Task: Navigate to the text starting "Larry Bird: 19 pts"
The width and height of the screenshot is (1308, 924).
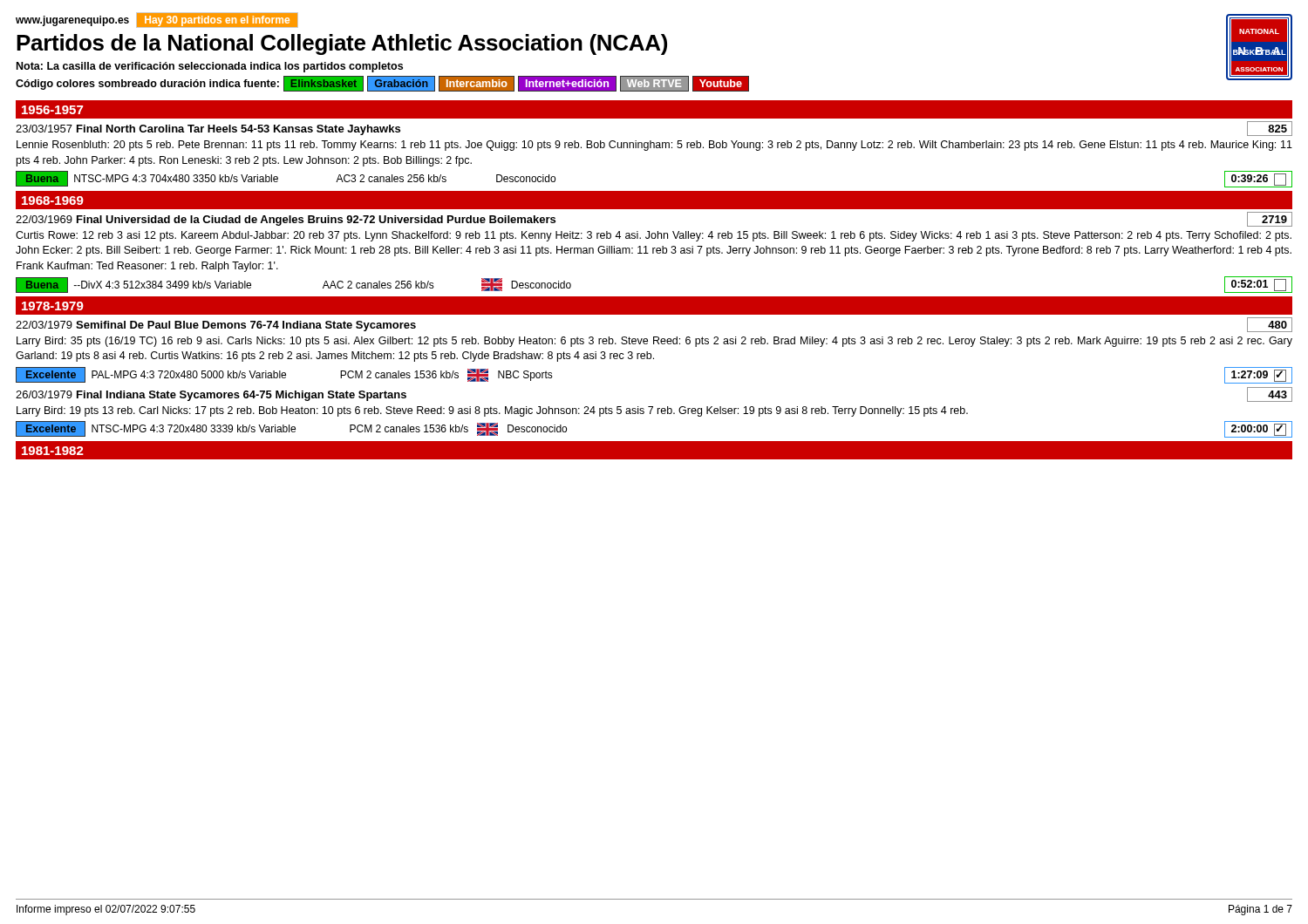Action: (x=492, y=410)
